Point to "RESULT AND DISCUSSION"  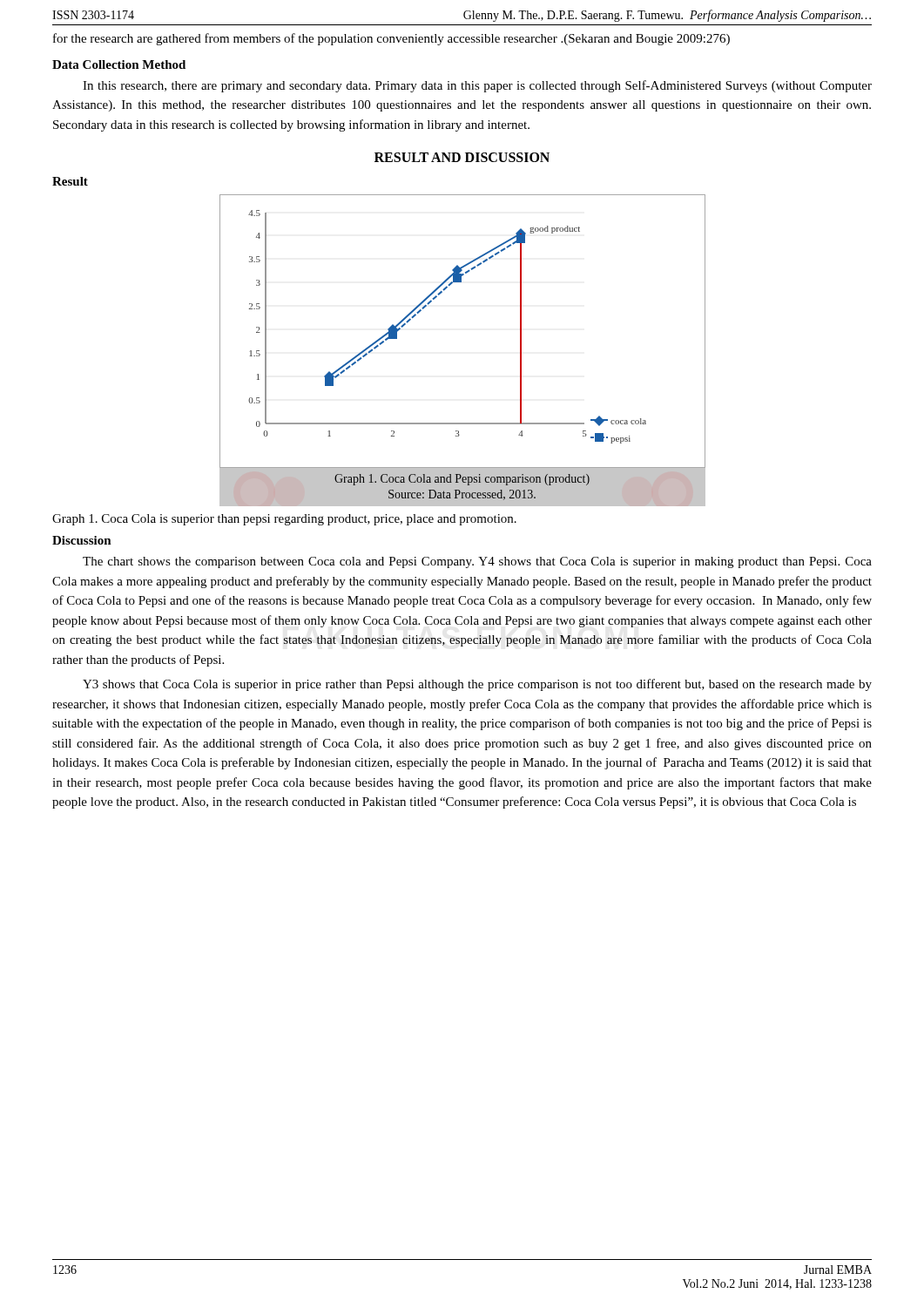462,157
